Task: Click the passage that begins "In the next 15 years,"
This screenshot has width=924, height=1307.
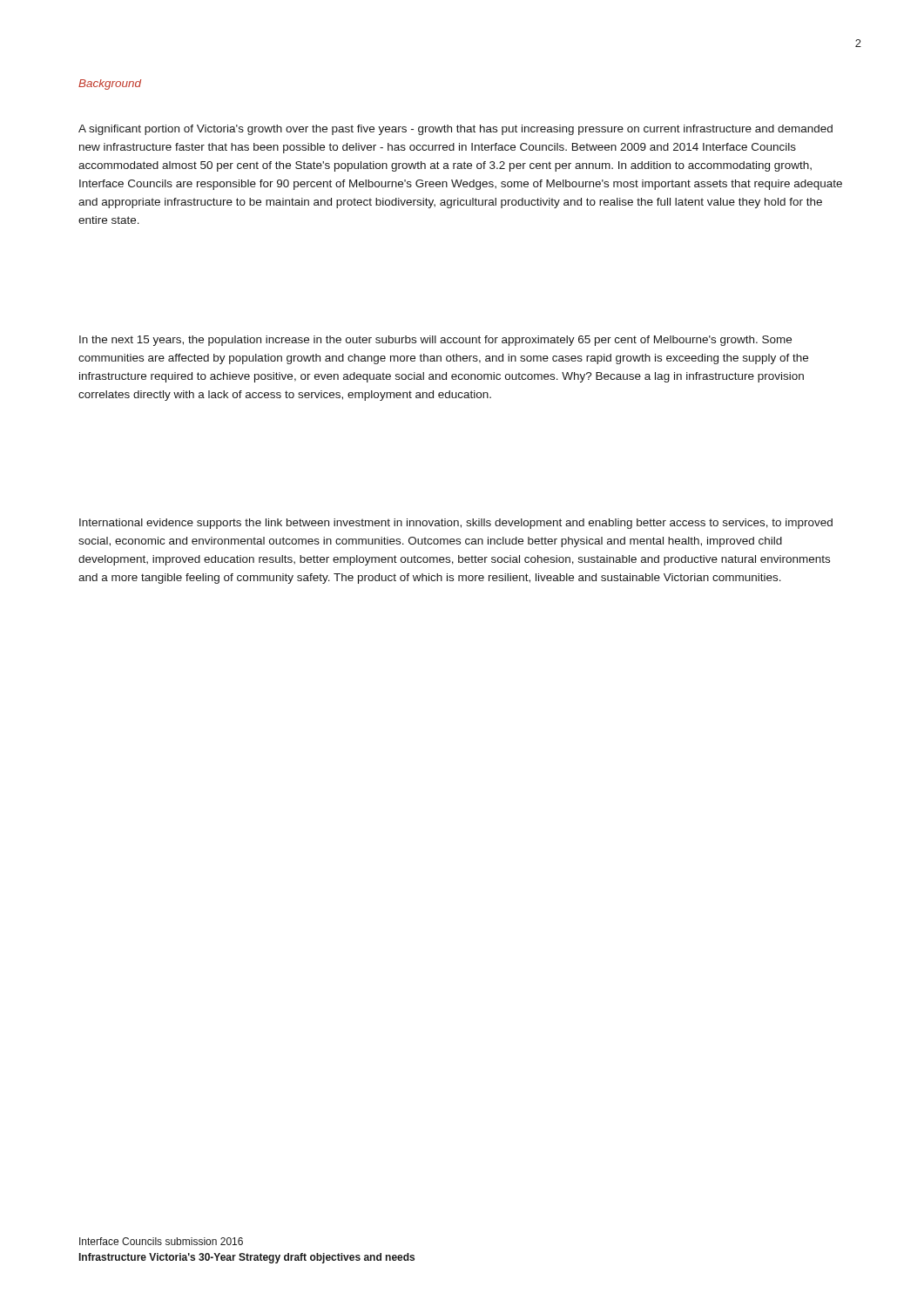Action: (444, 367)
